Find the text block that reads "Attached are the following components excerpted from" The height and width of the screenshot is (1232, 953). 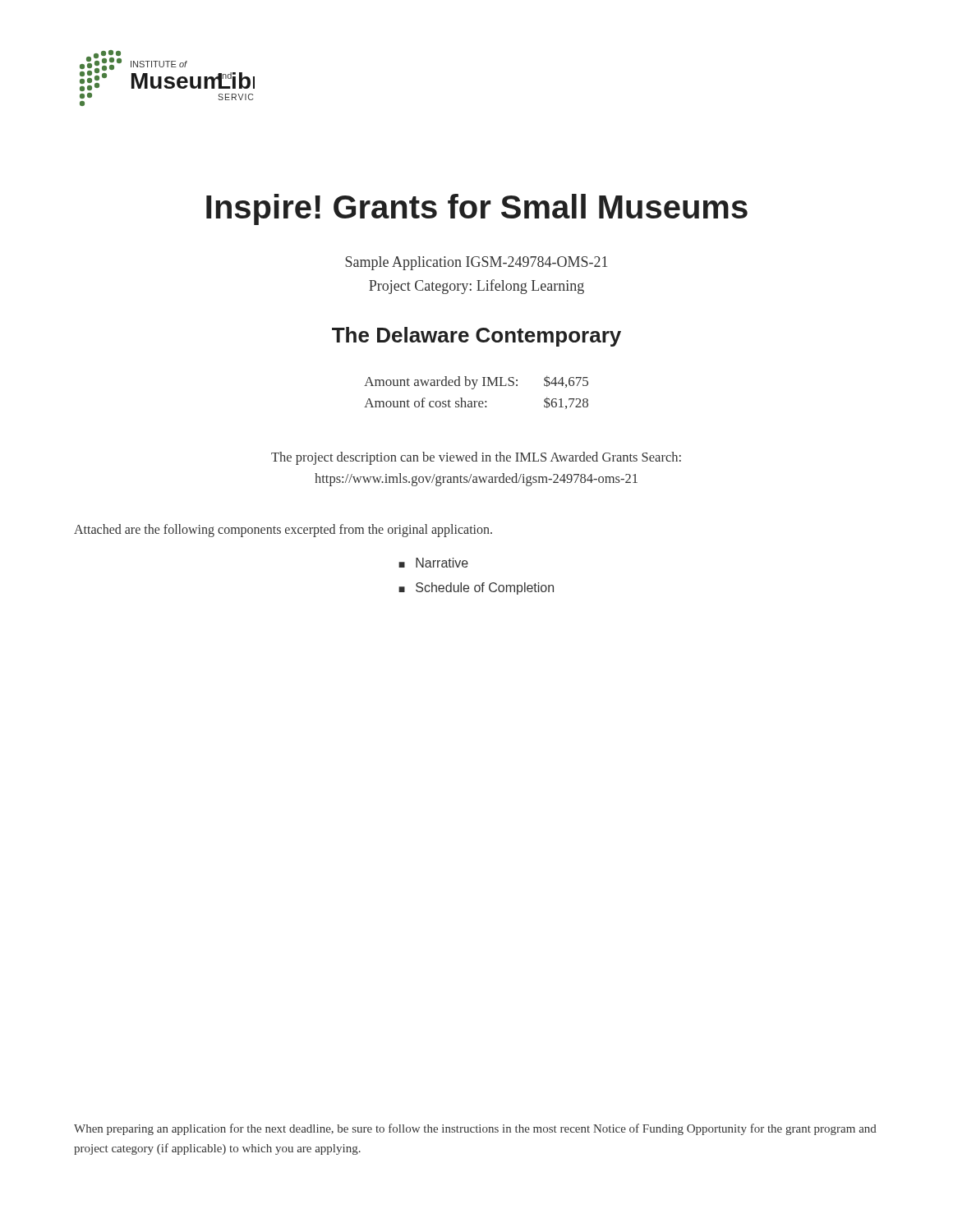tap(283, 530)
